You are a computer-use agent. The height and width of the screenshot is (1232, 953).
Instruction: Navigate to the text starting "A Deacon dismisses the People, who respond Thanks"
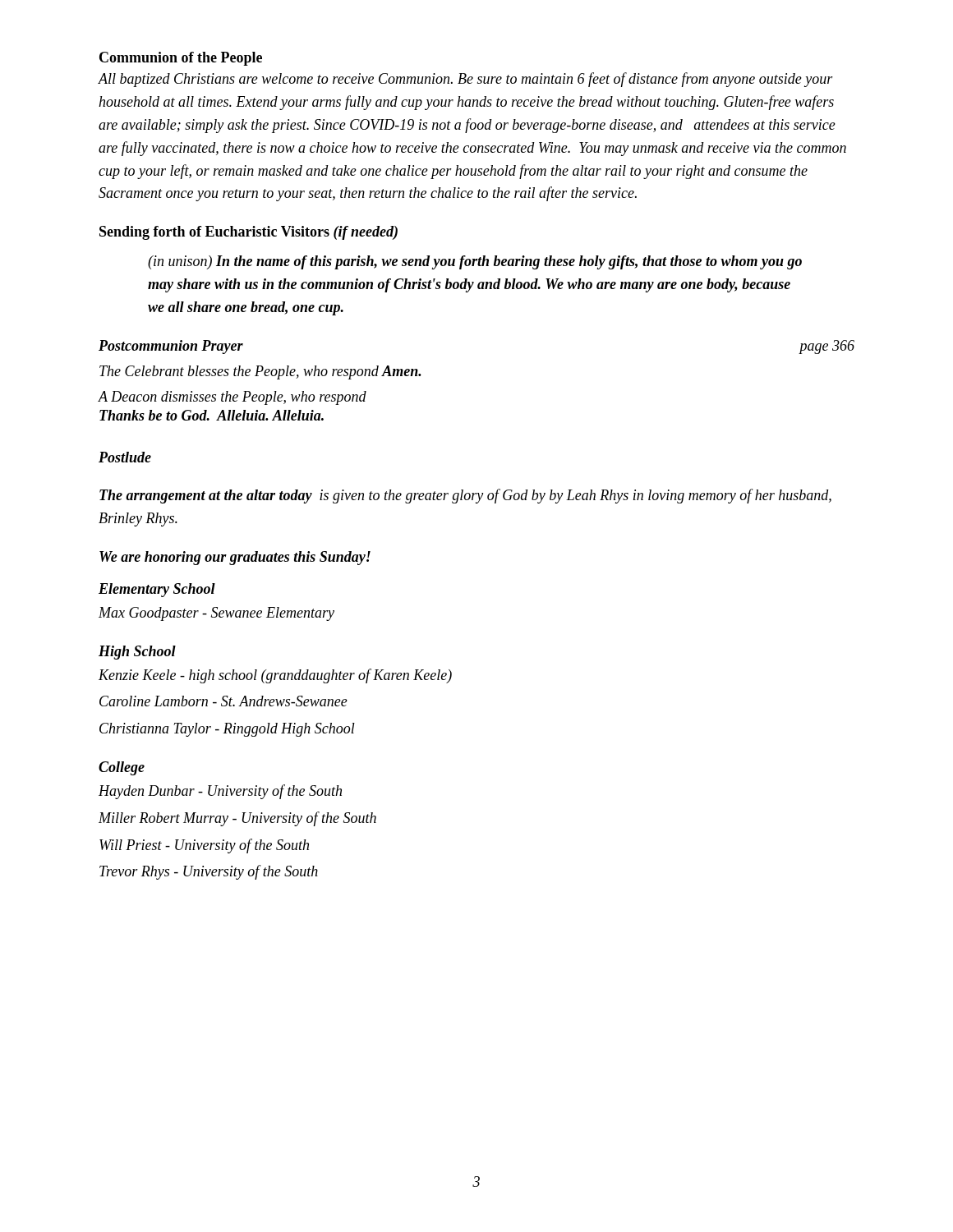coord(232,398)
